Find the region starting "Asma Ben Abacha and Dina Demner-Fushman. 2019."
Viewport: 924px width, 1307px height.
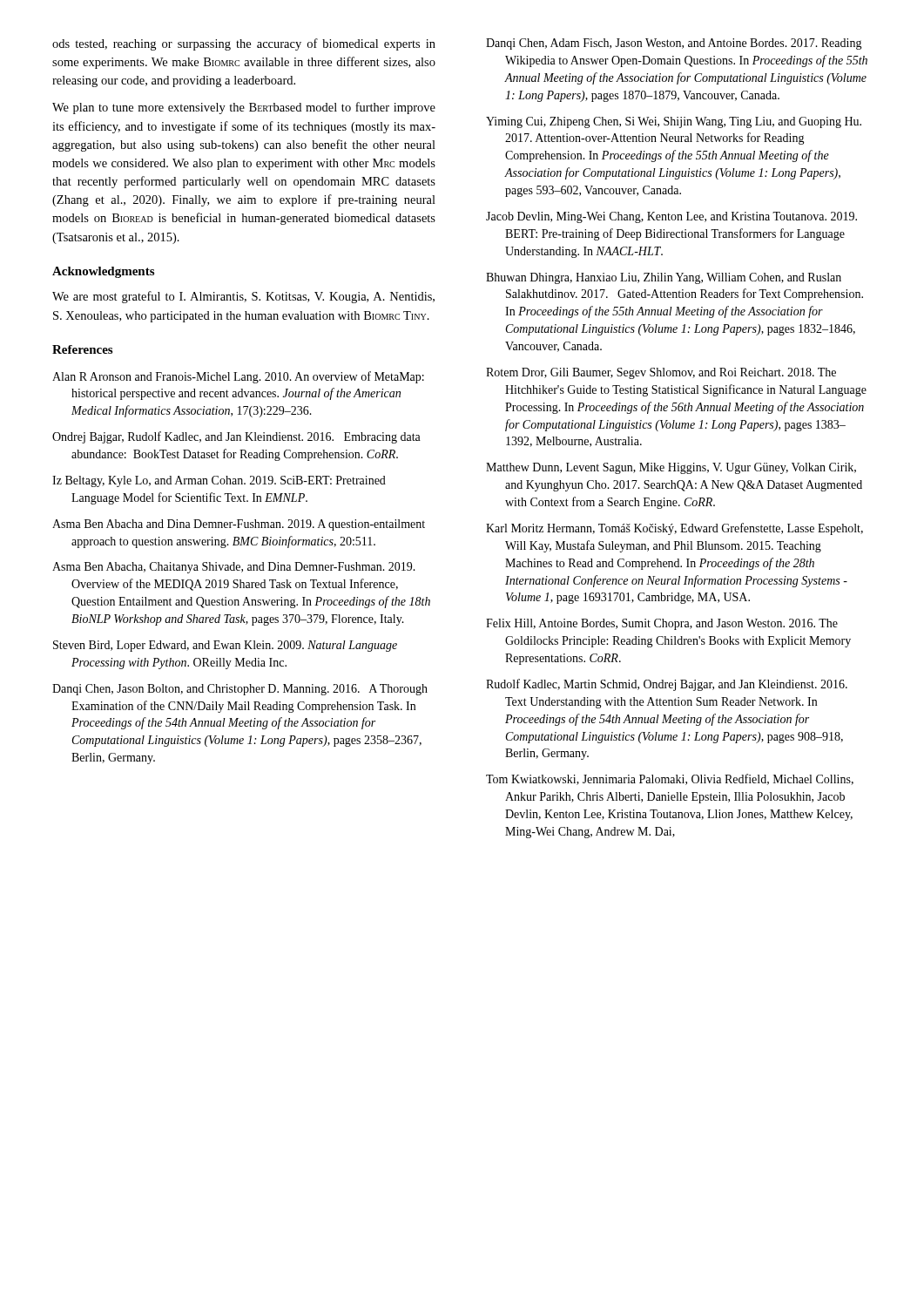click(x=239, y=532)
